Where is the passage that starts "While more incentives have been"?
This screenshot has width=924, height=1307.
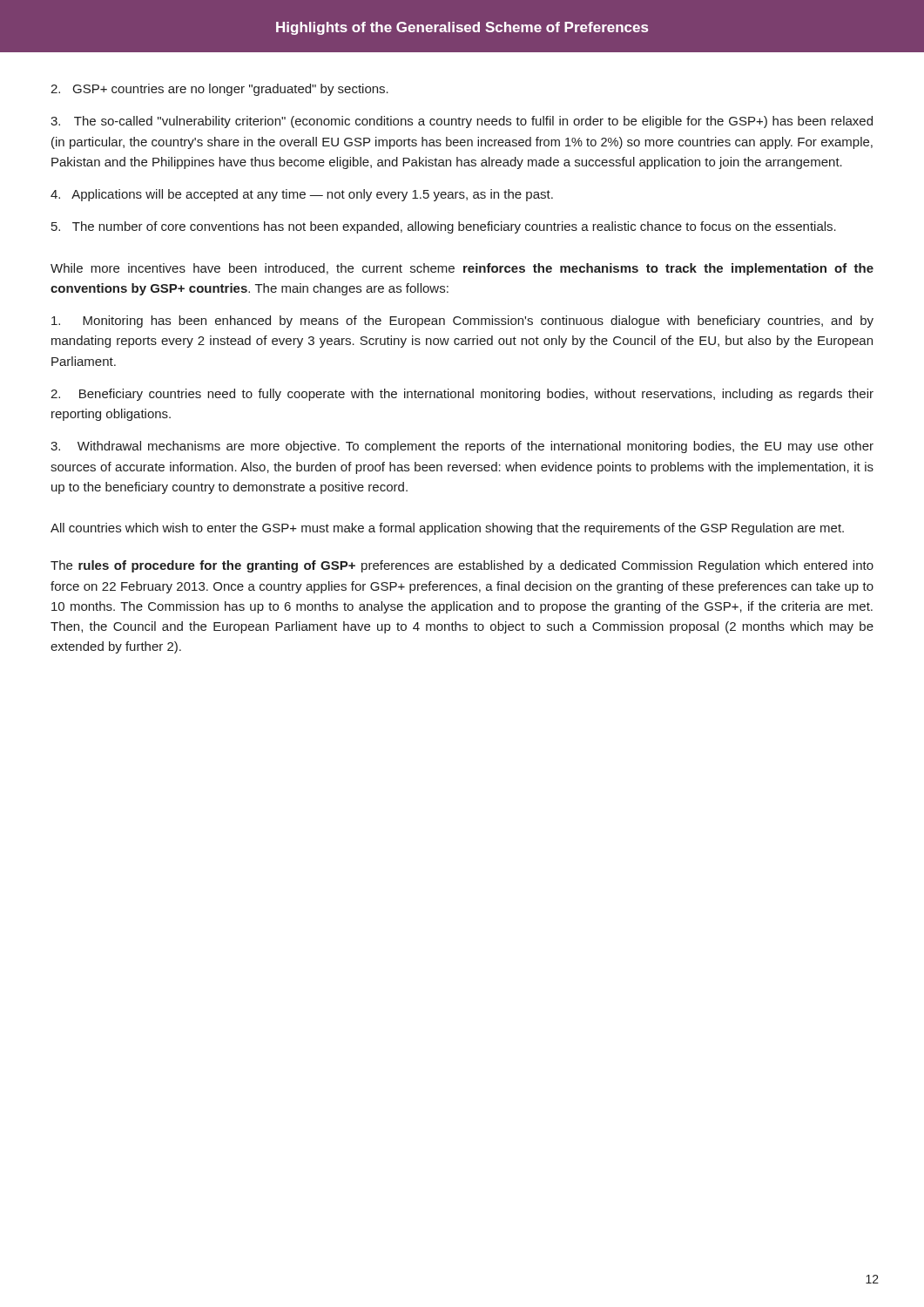(x=462, y=278)
